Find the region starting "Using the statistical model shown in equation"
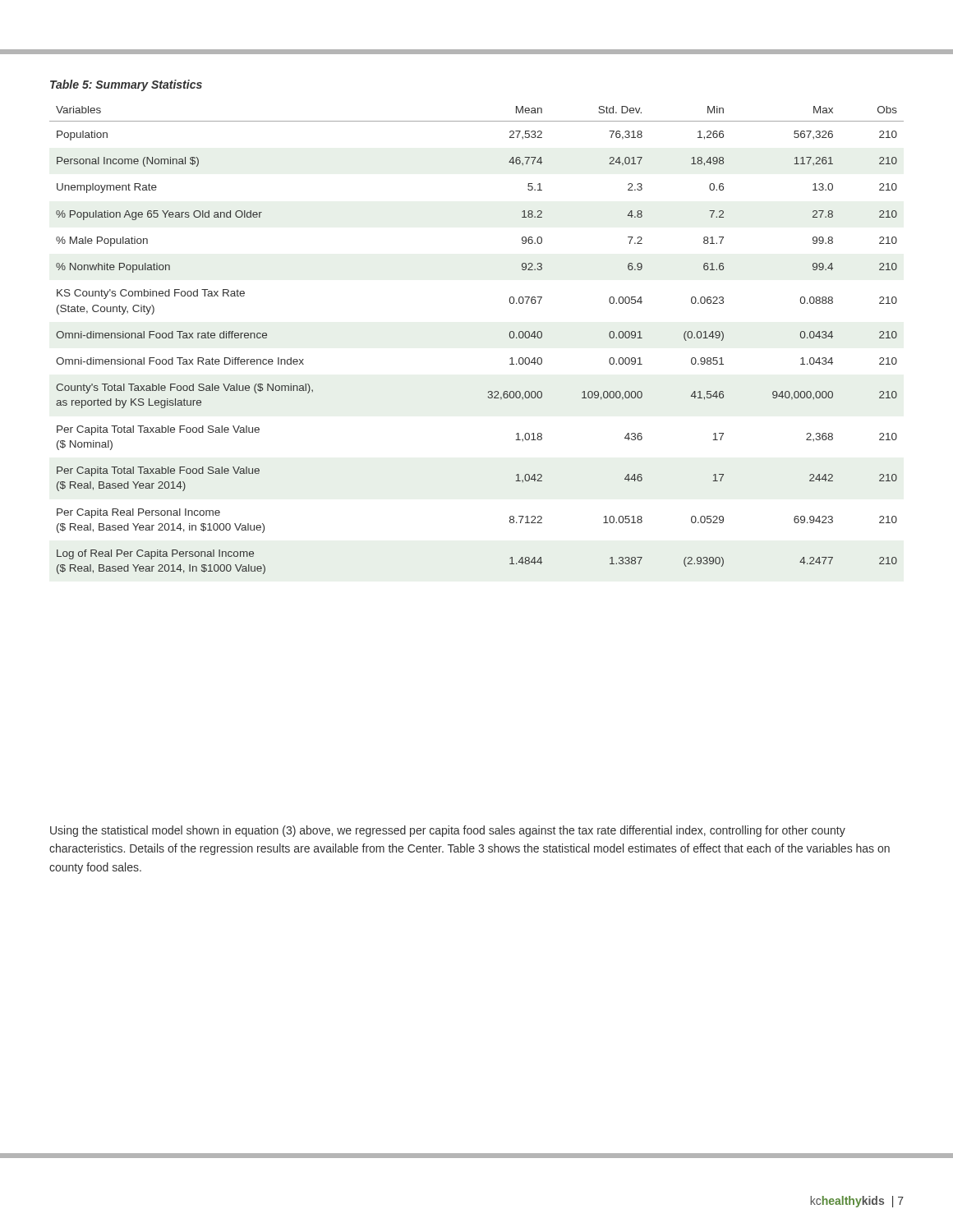This screenshot has height=1232, width=953. [x=470, y=849]
